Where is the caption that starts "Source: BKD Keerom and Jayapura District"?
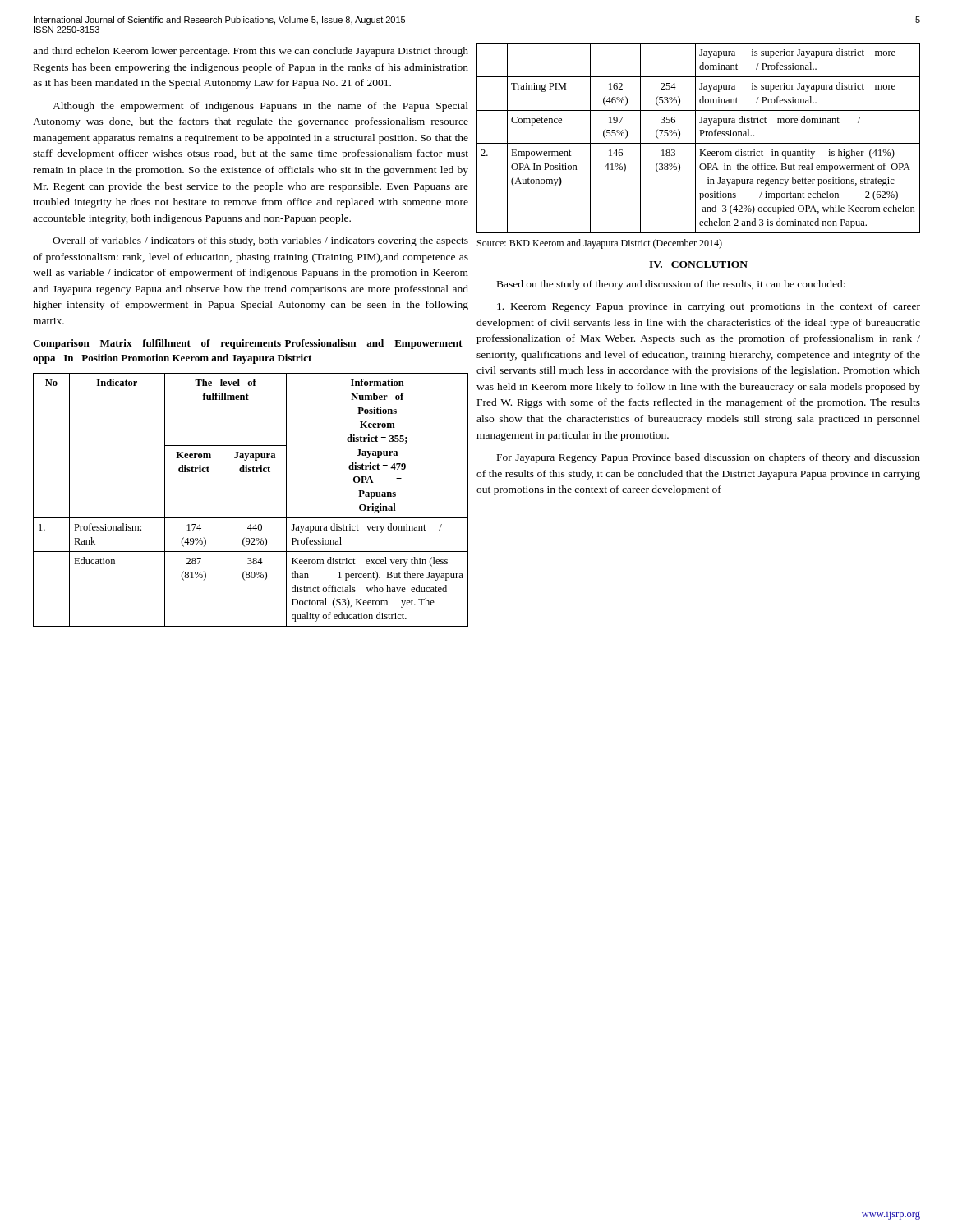 (599, 243)
